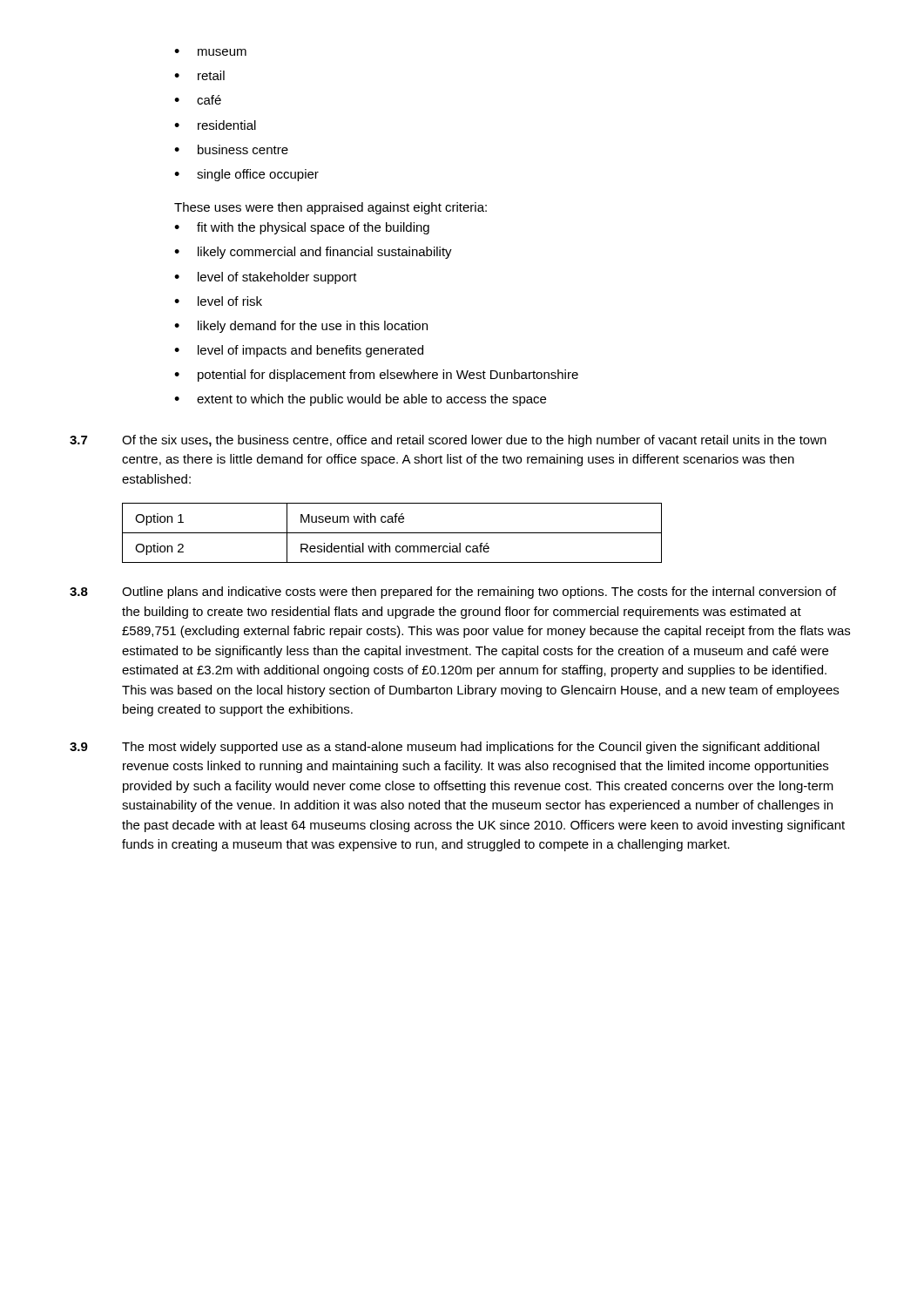Point to the passage starting "• potential for displacement from"
The width and height of the screenshot is (924, 1307).
pyautogui.click(x=376, y=376)
